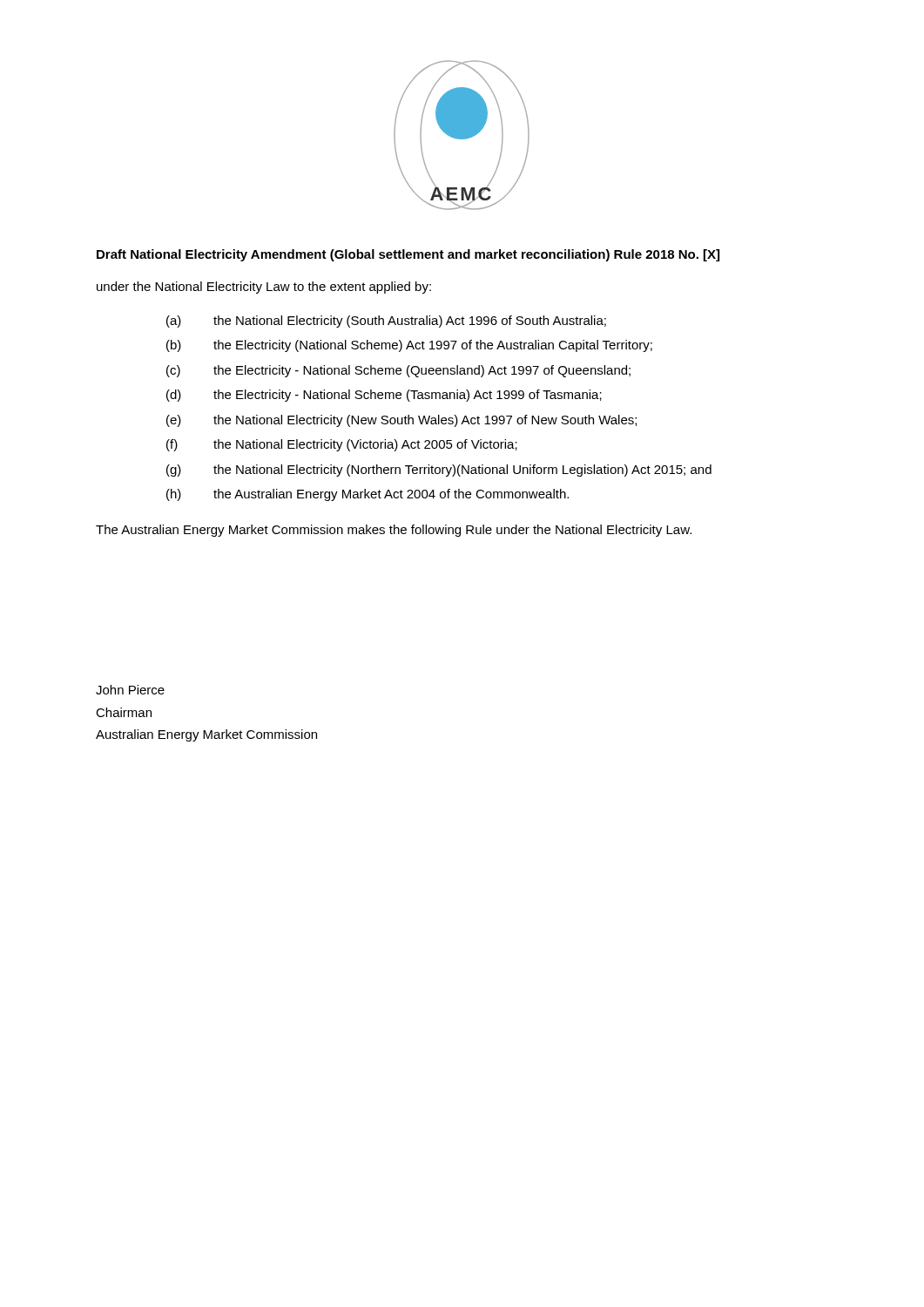924x1307 pixels.
Task: Locate a logo
Action: point(462,136)
